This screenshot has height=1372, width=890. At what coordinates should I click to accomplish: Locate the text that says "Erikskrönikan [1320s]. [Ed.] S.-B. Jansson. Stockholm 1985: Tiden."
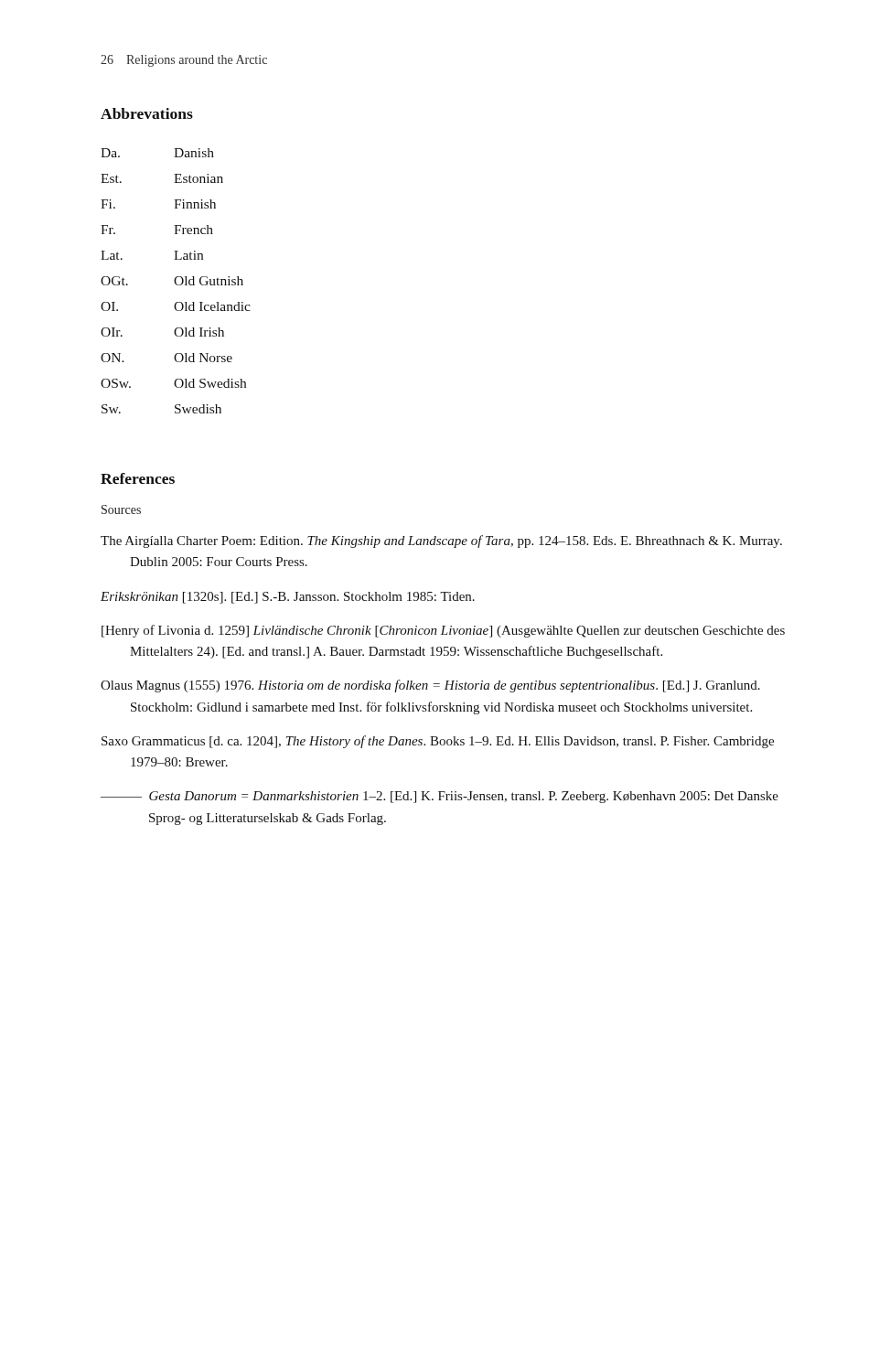pyautogui.click(x=288, y=596)
